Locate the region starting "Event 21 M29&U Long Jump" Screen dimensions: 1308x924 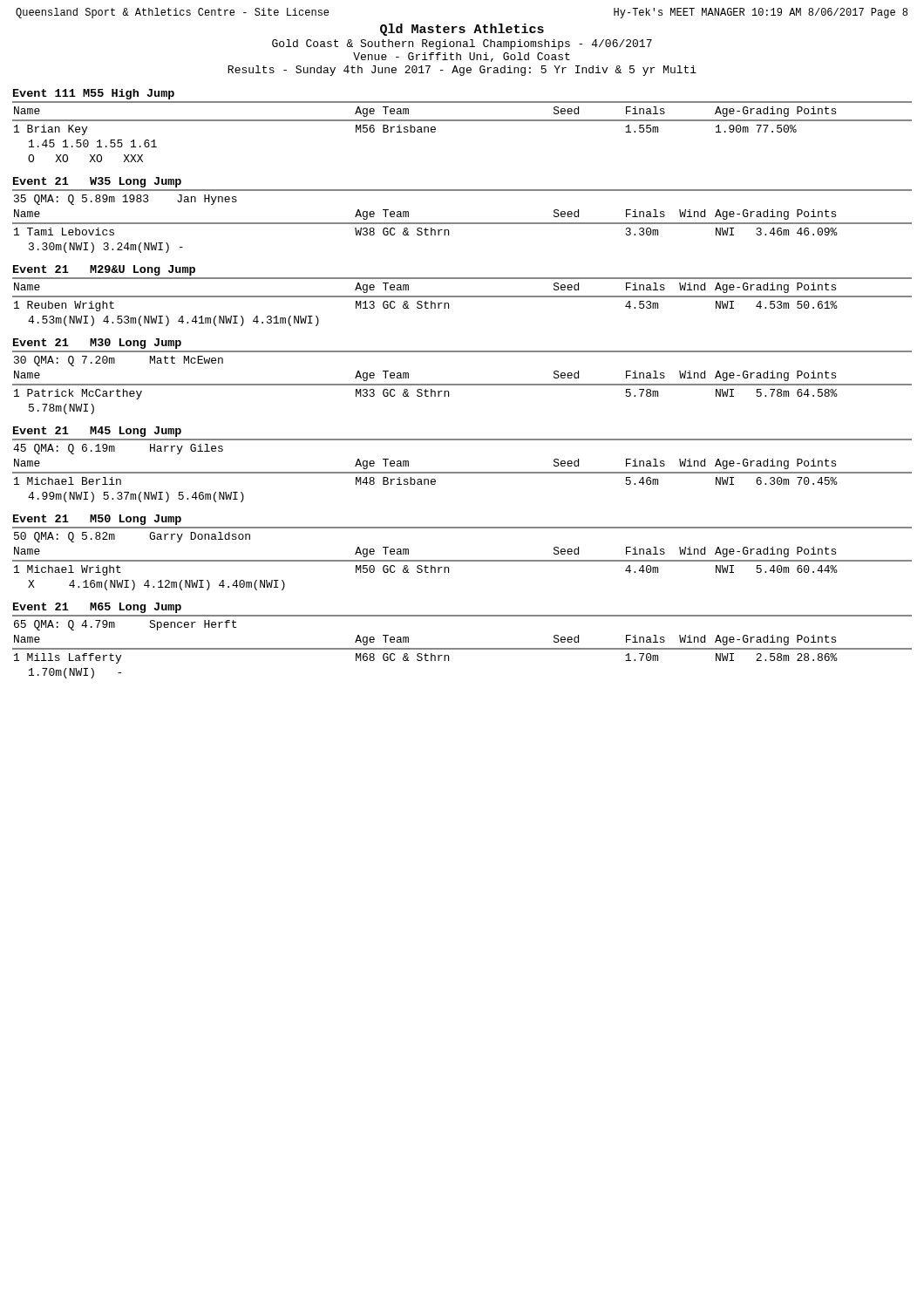pyautogui.click(x=104, y=270)
